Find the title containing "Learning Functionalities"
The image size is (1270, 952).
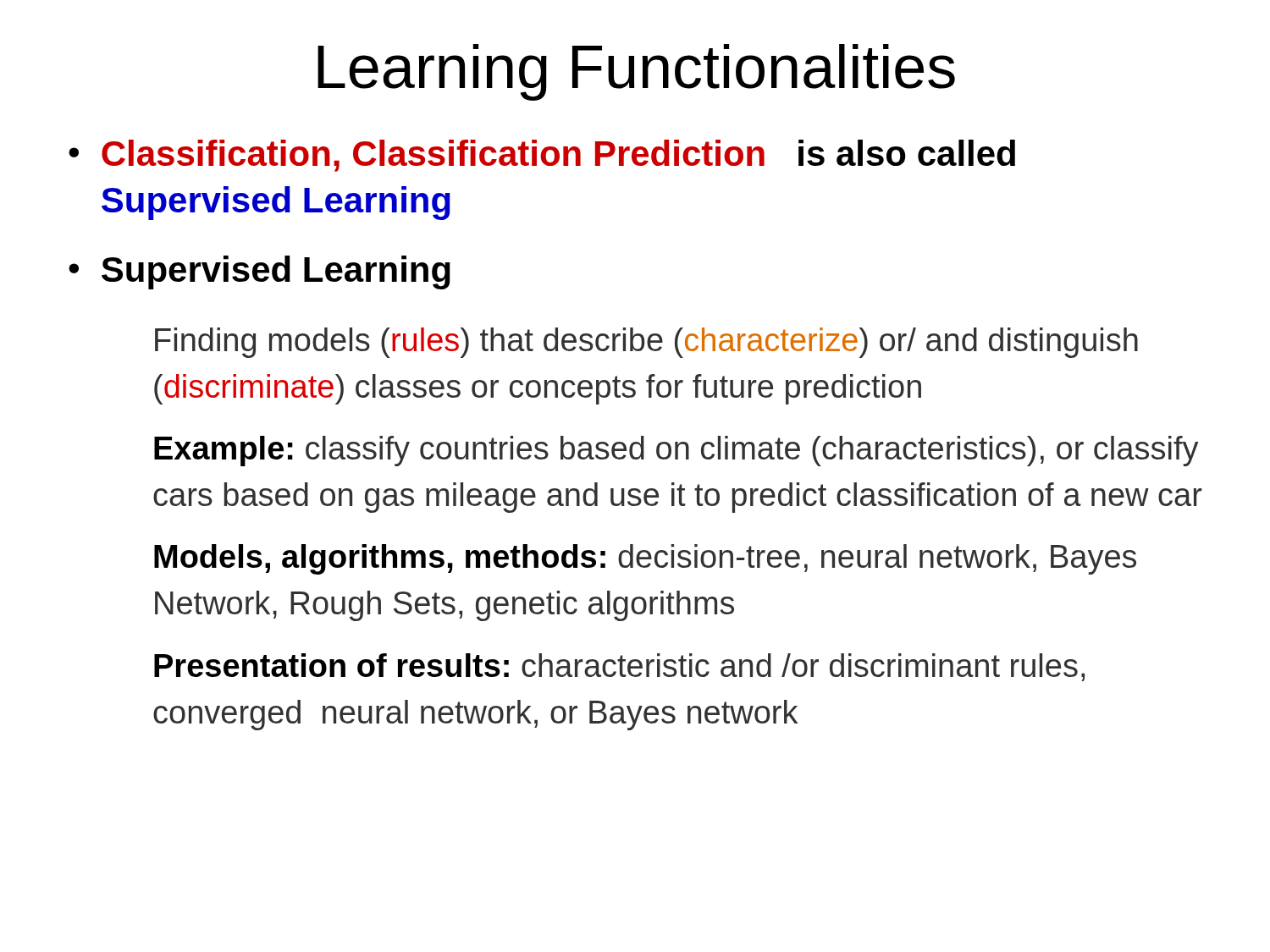[635, 67]
